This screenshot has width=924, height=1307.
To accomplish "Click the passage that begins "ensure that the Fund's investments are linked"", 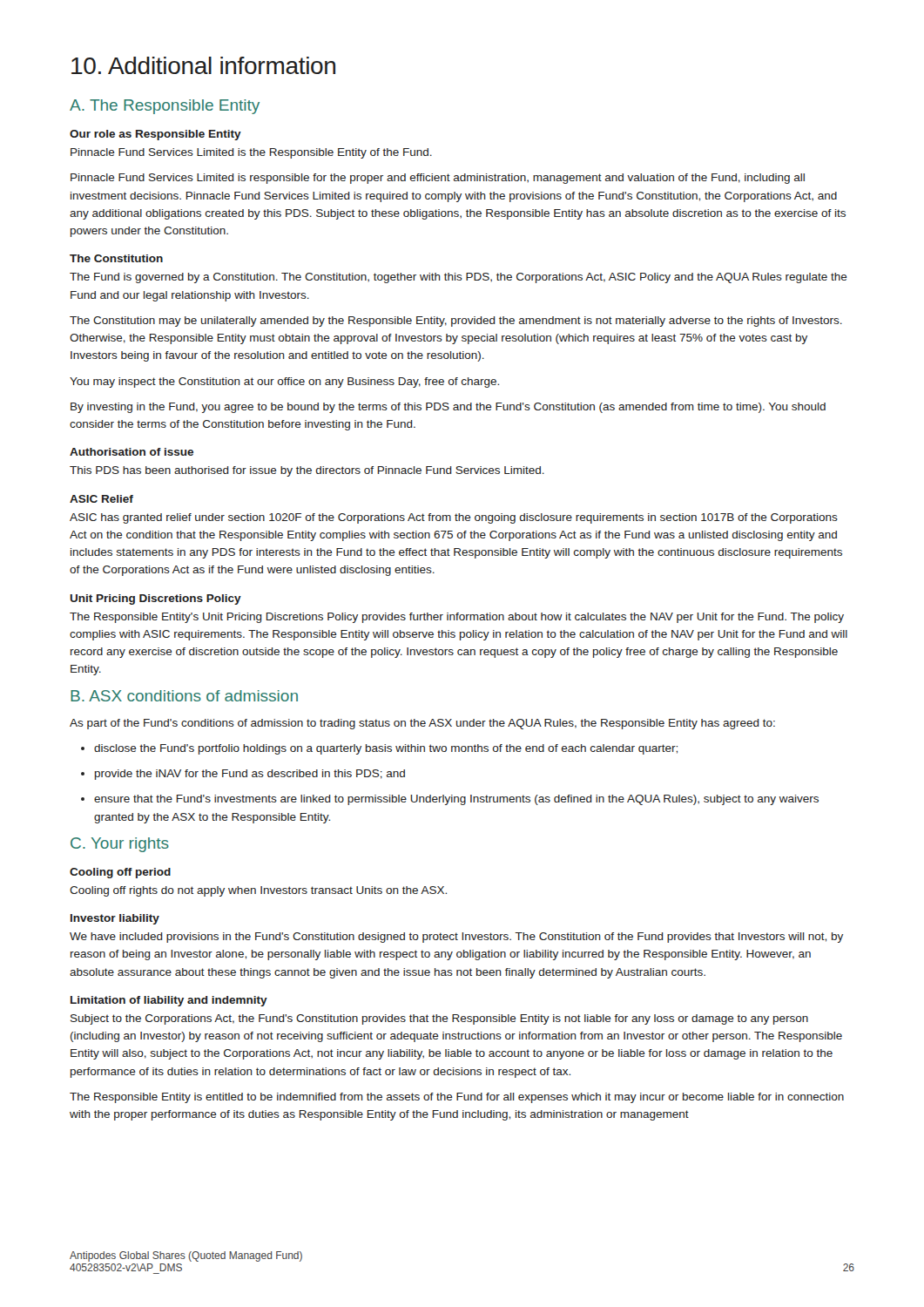I will click(462, 808).
